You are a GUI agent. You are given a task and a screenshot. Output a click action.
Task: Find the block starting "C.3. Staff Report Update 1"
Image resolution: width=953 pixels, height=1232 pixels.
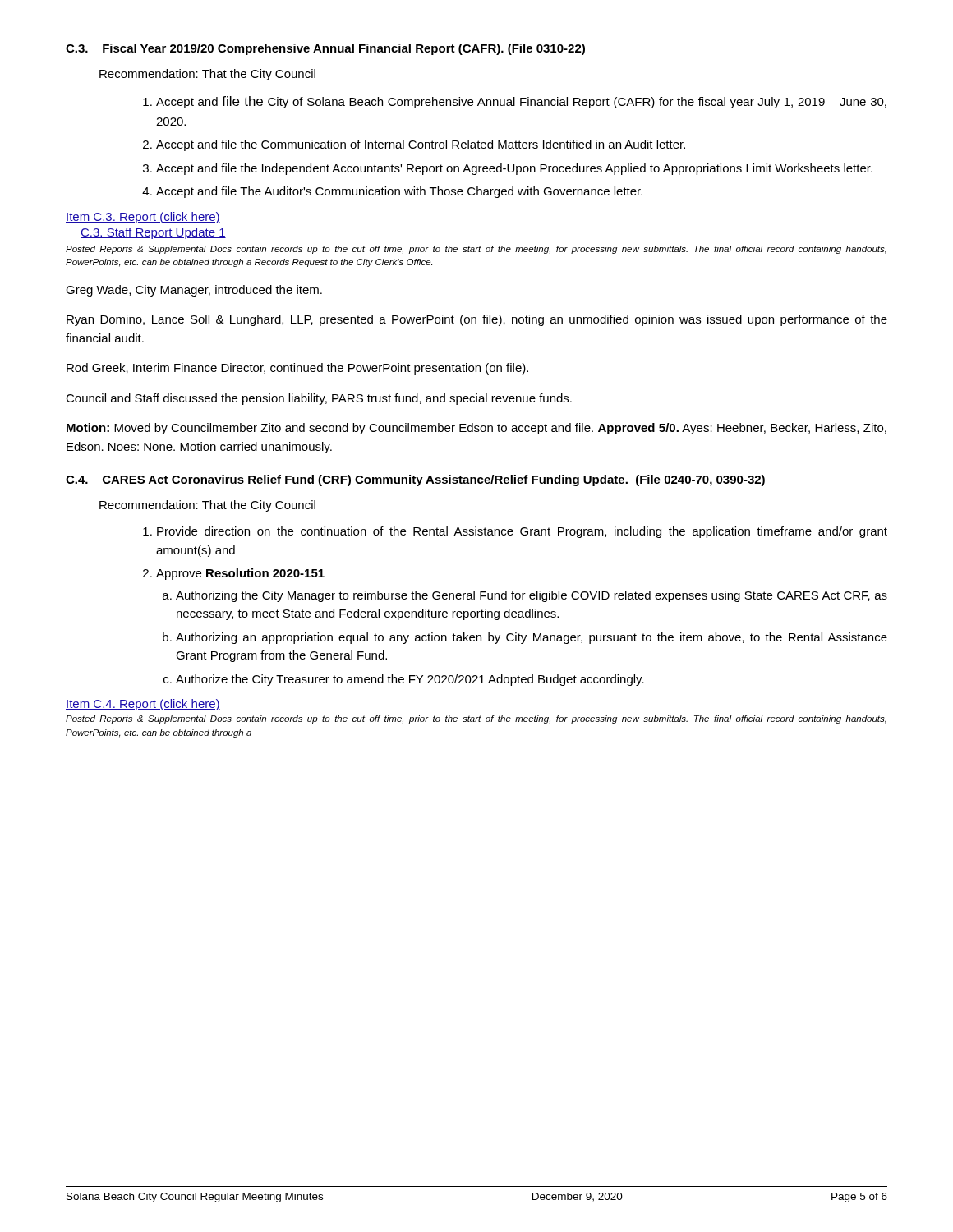point(153,232)
